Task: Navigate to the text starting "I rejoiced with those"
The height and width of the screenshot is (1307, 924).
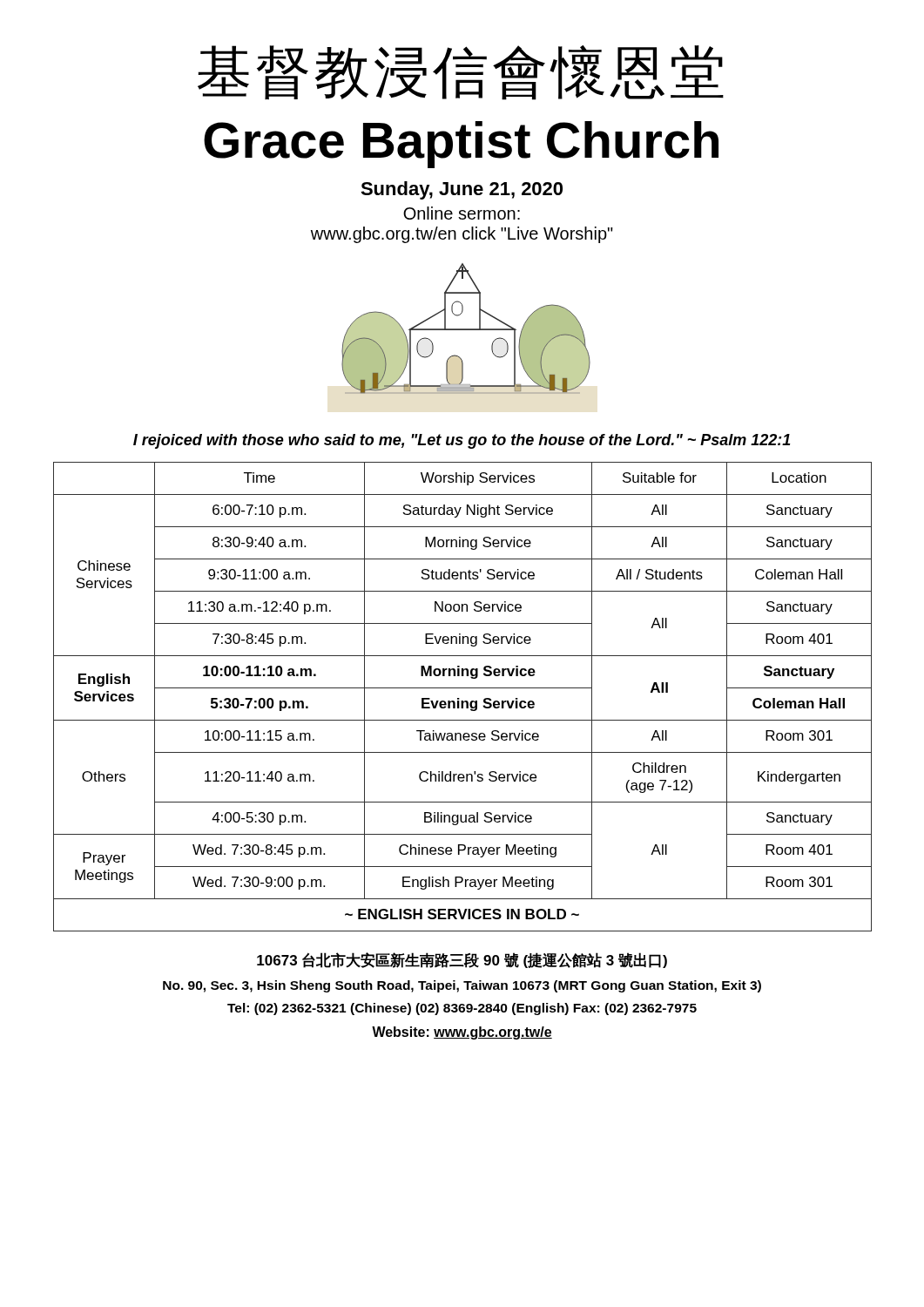Action: tap(462, 440)
